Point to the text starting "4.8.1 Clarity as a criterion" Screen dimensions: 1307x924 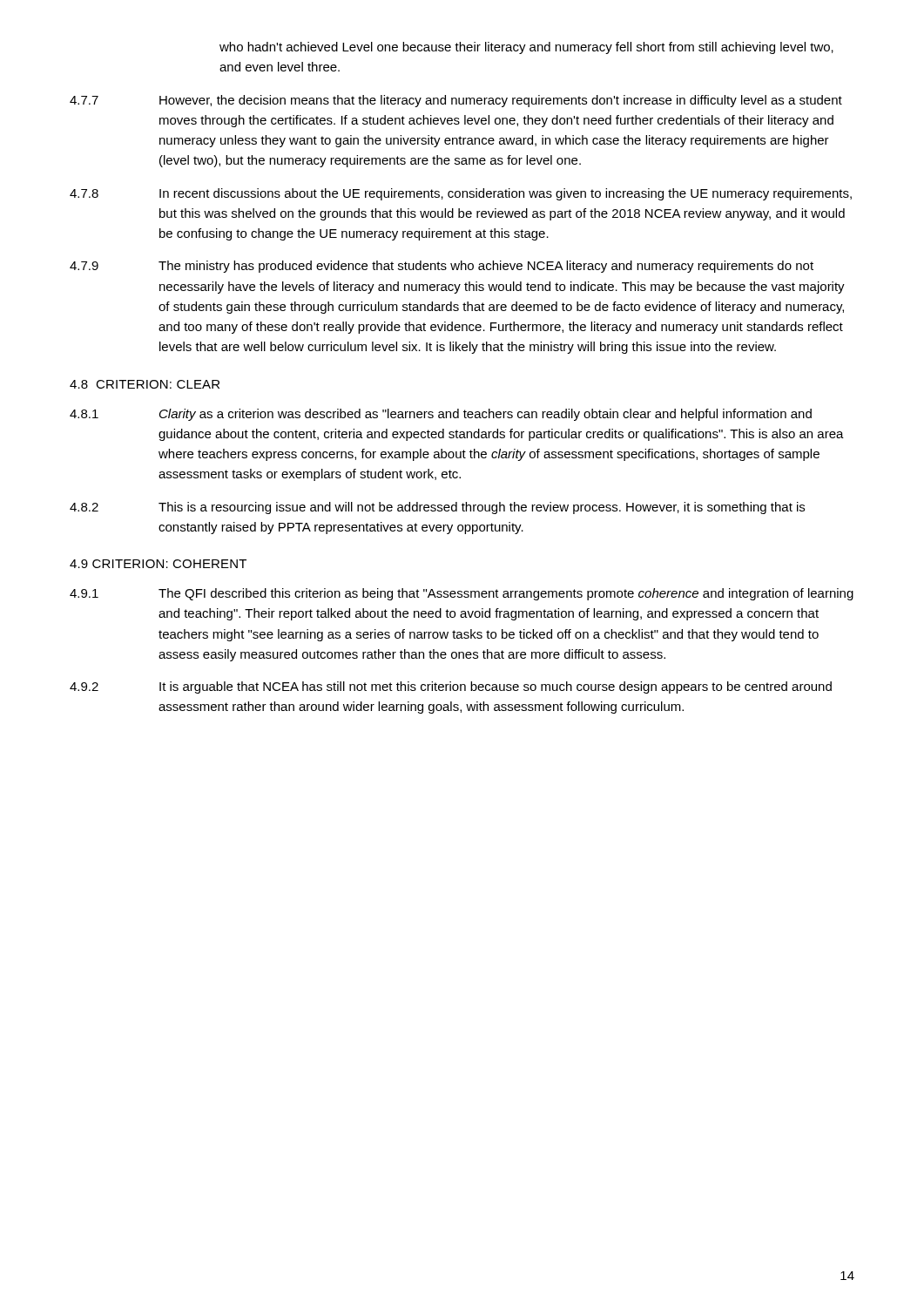[x=462, y=443]
